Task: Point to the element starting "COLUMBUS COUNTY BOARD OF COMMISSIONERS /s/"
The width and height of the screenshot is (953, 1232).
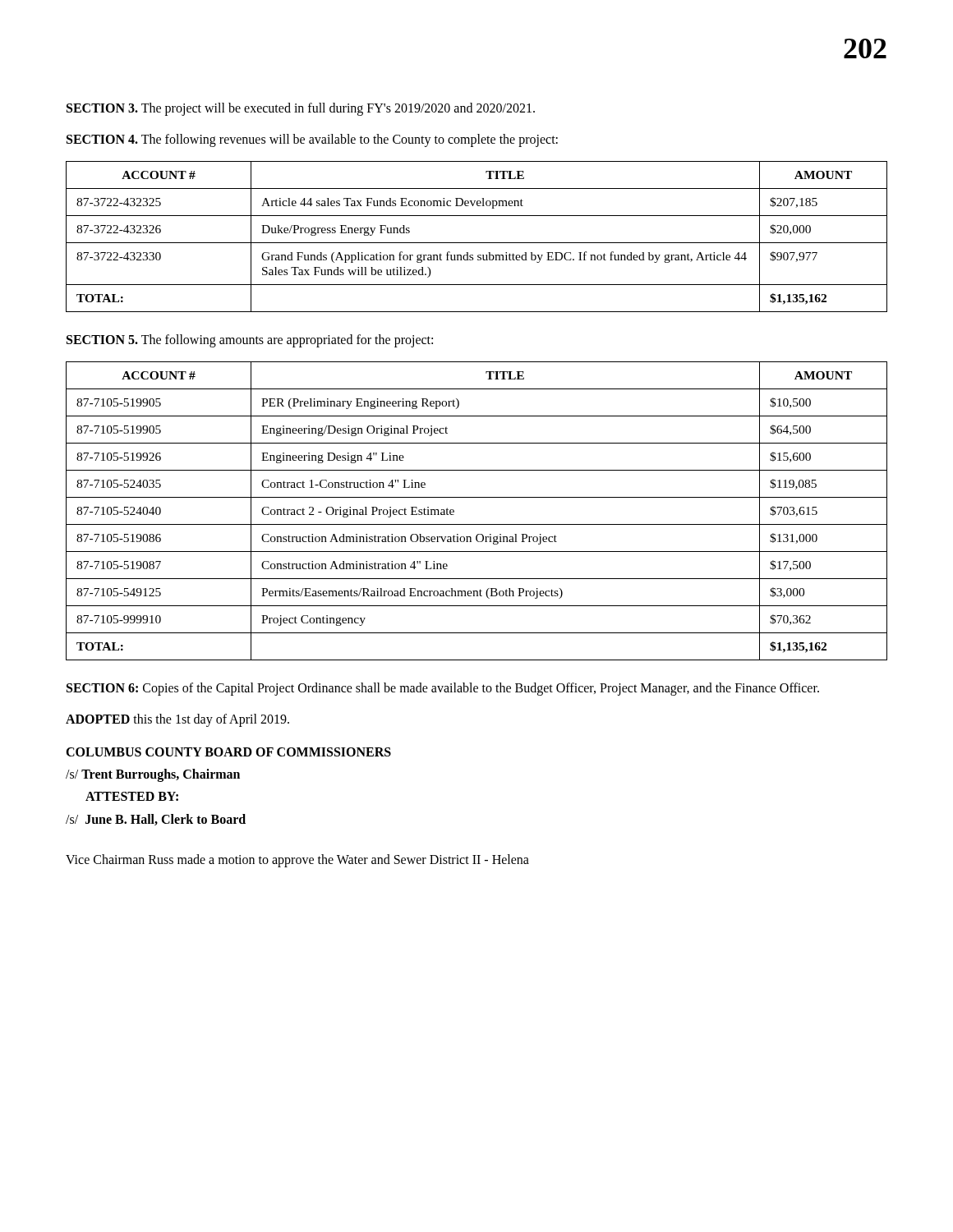Action: point(228,785)
